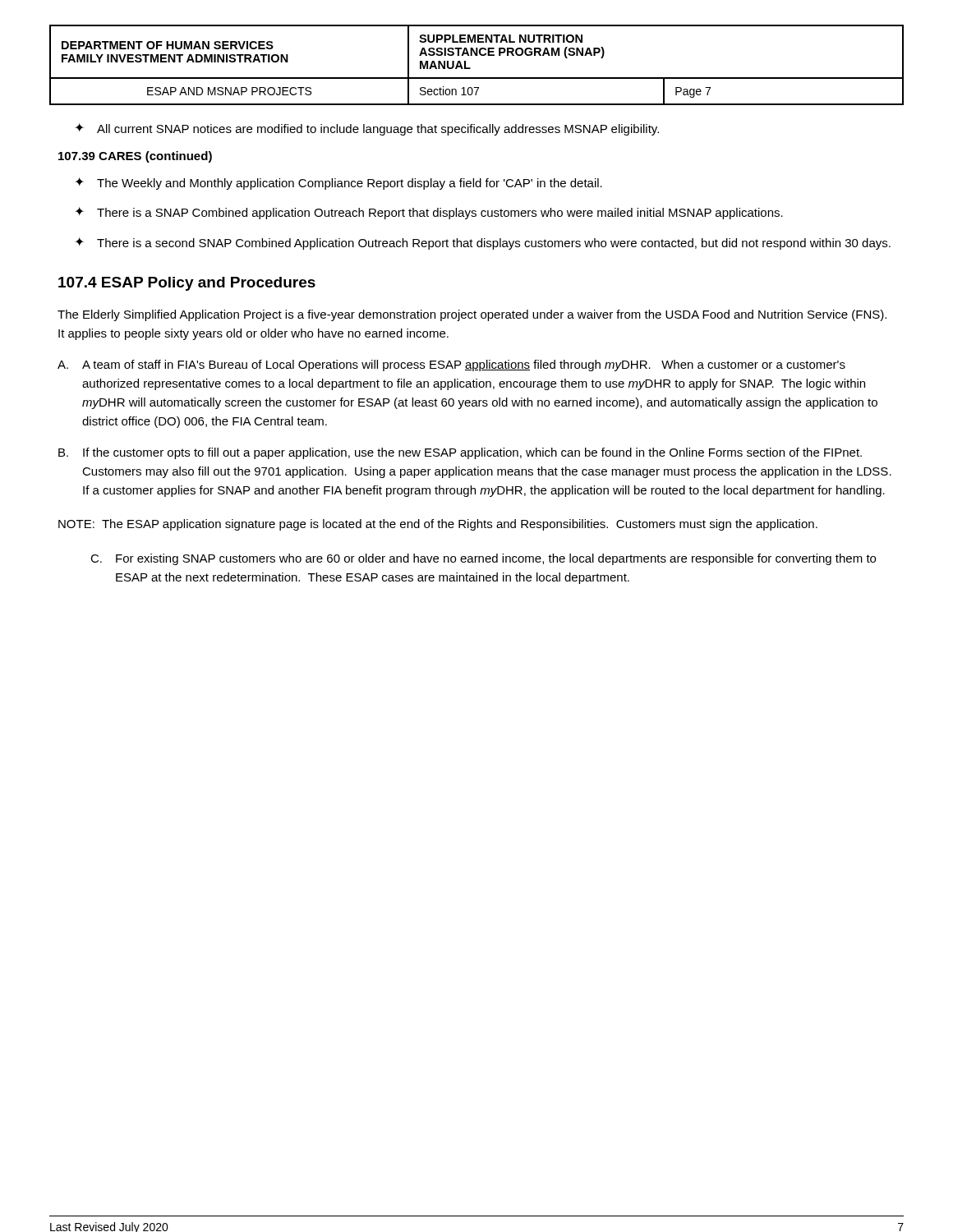Select the block starting "107.39 CARES (continued)"

coord(135,155)
